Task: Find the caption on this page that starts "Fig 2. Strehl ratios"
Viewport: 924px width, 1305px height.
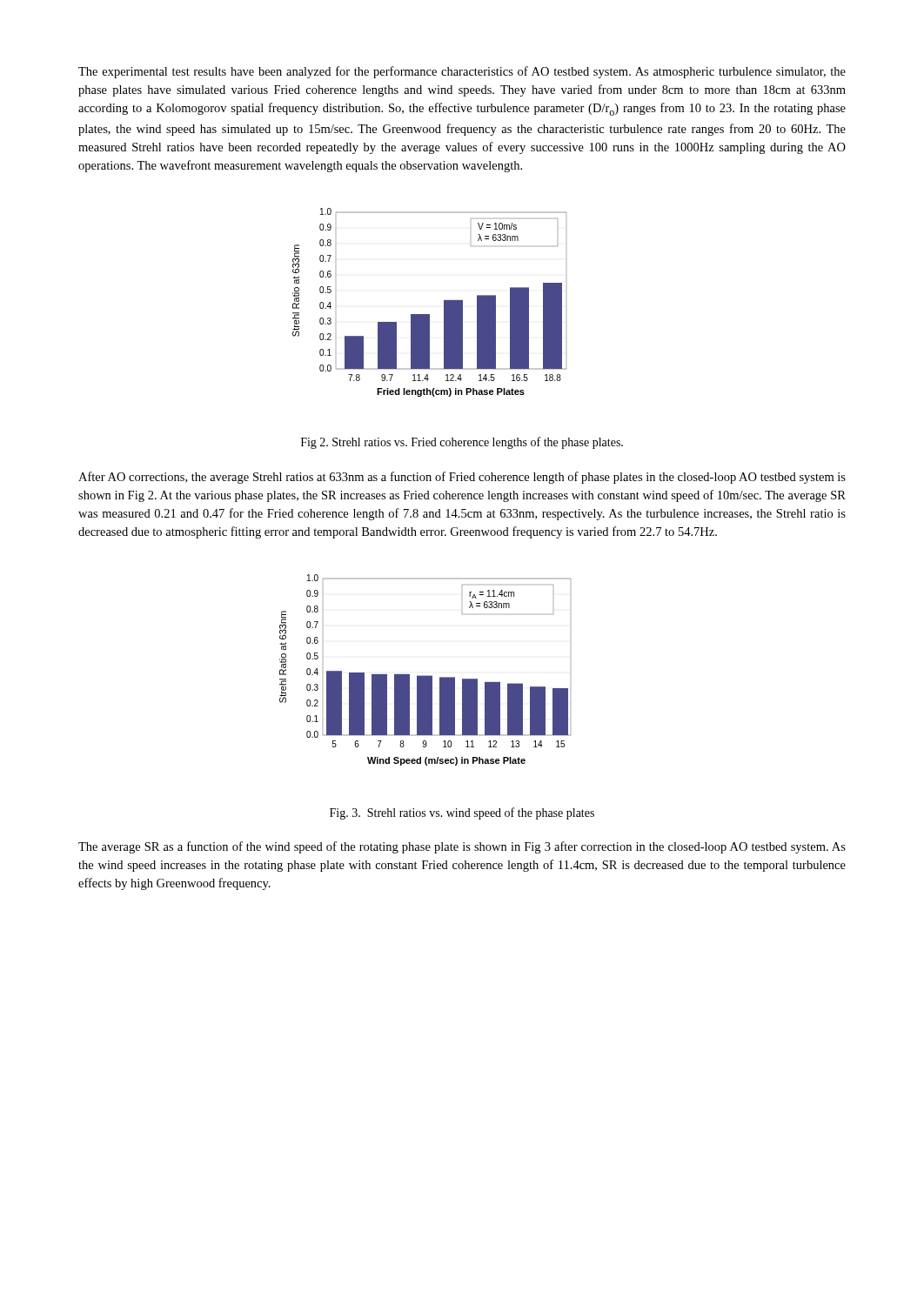Action: pos(462,443)
